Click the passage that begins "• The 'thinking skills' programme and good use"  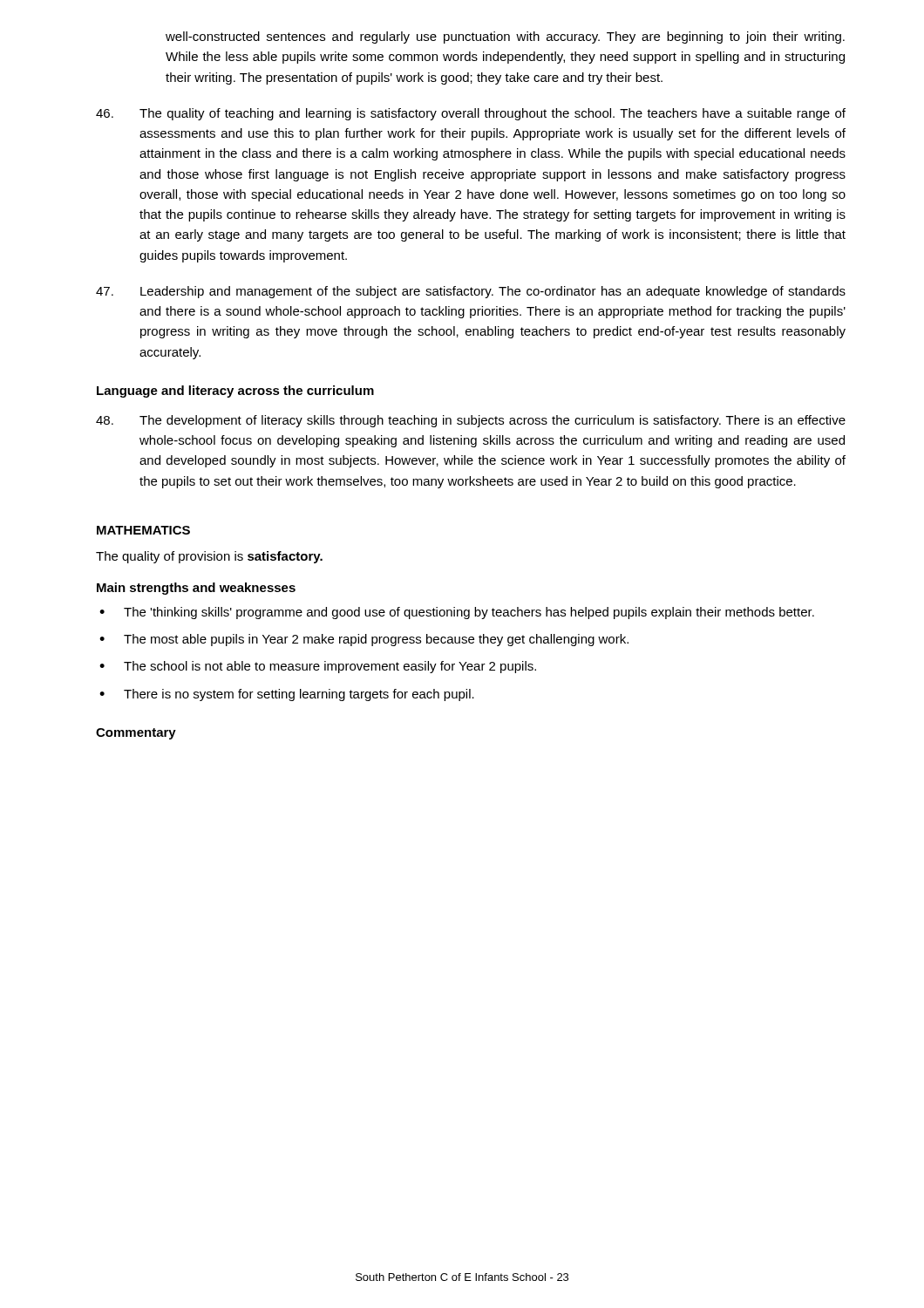tap(471, 613)
